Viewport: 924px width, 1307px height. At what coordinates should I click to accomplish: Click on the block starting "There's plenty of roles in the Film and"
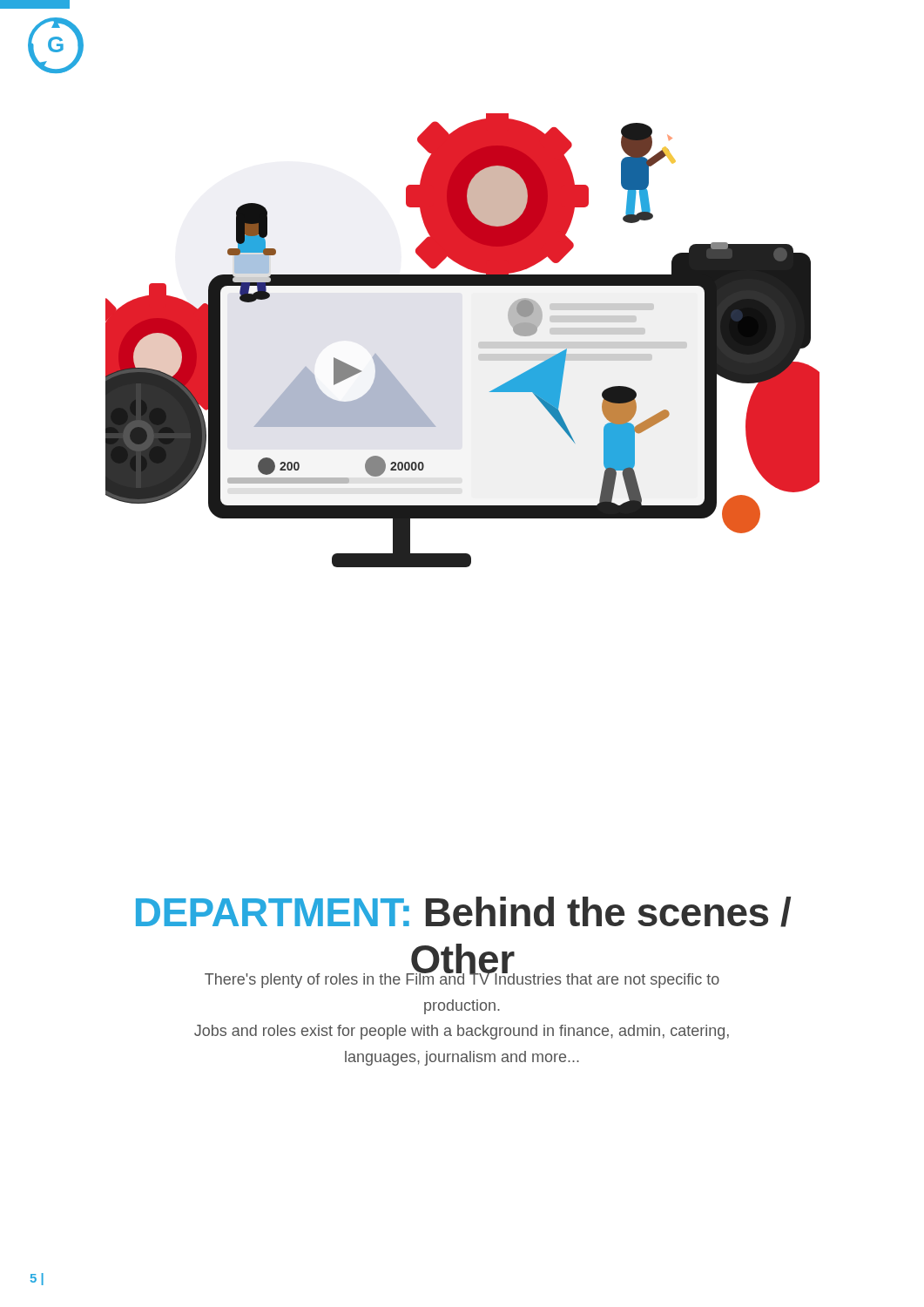[x=462, y=1019]
